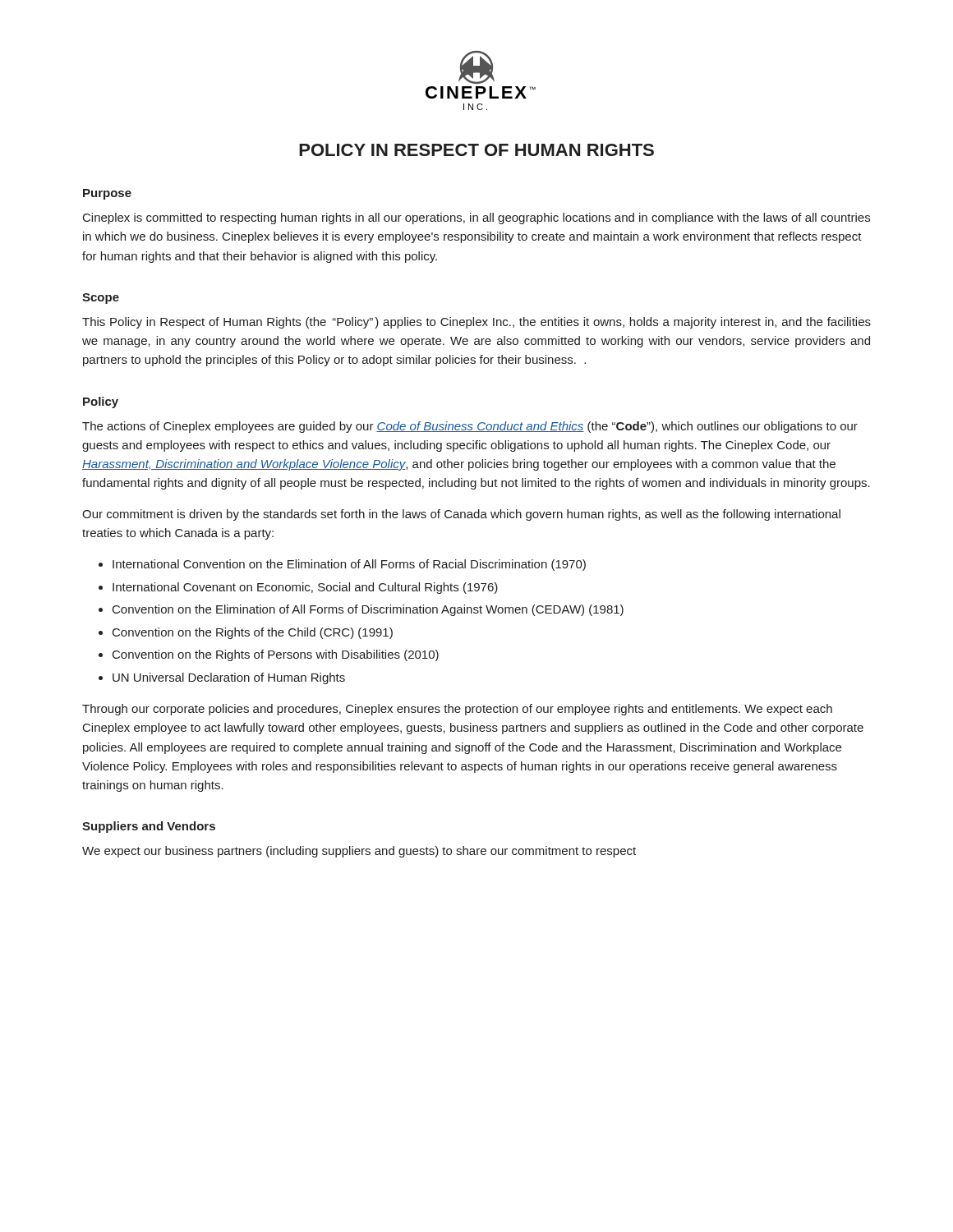Image resolution: width=953 pixels, height=1232 pixels.
Task: Select the text block that says "Cineplex is committed to respecting"
Action: pos(476,236)
